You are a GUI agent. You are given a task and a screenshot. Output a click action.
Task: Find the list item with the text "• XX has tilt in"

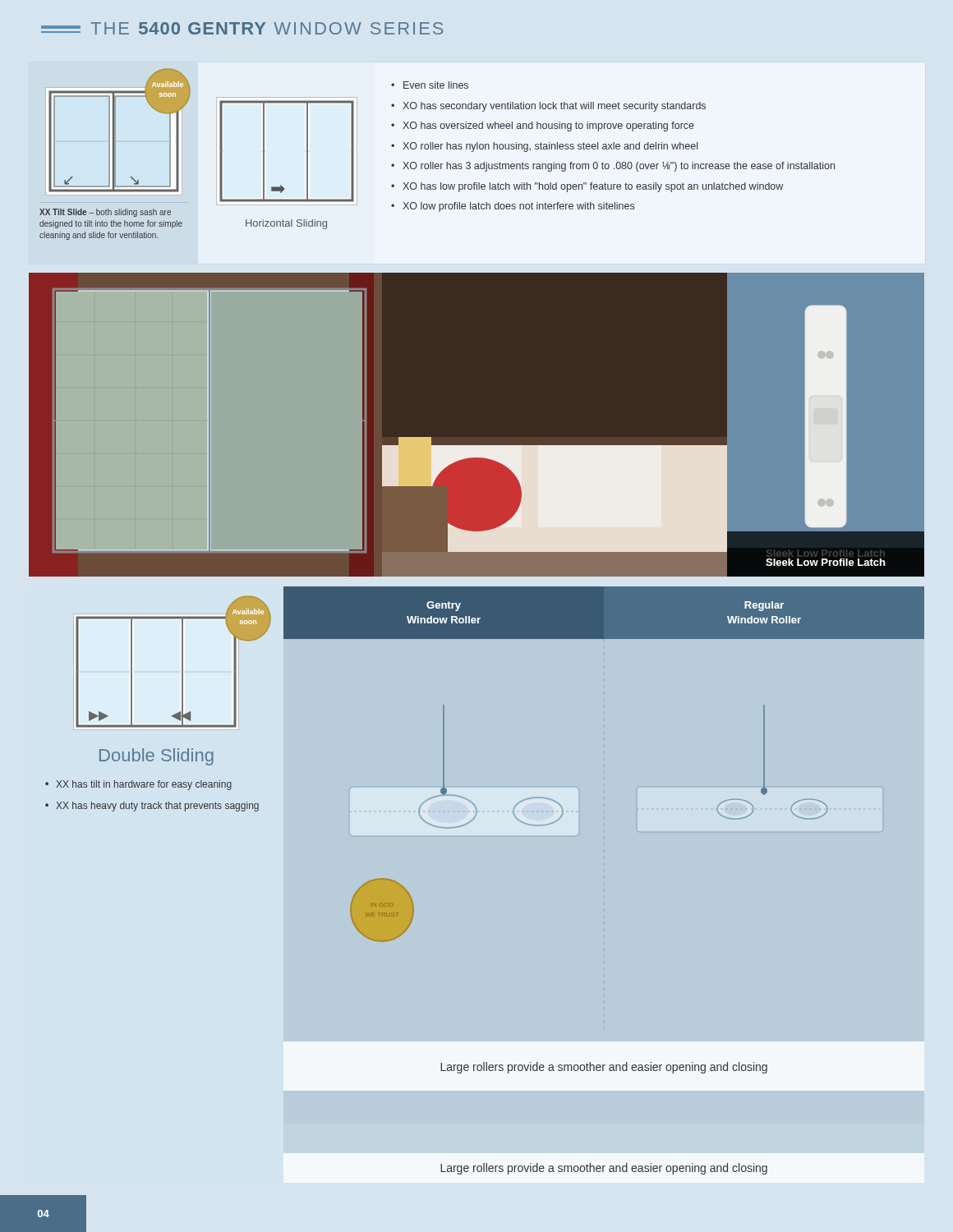[x=138, y=785]
